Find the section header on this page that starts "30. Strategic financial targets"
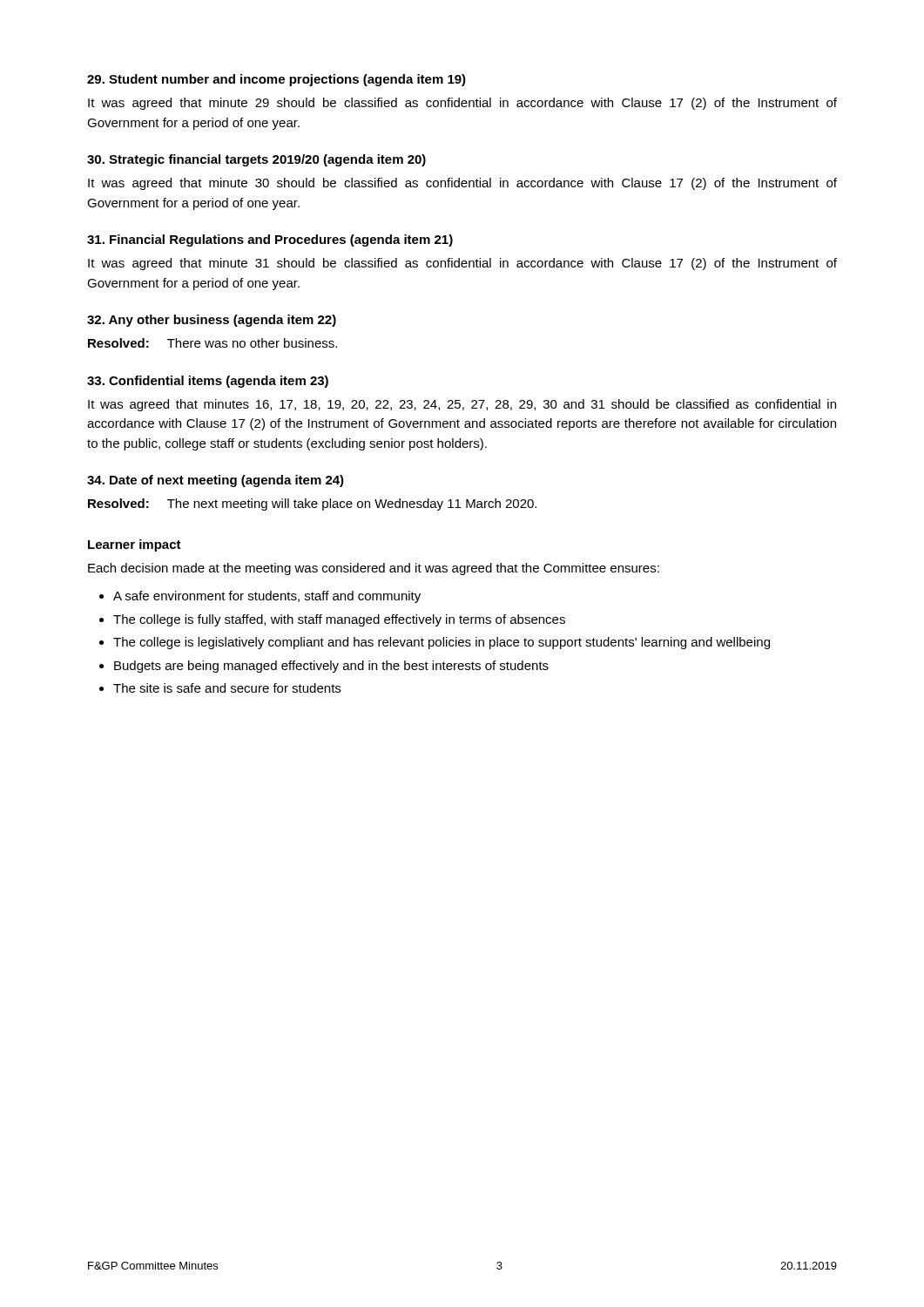This screenshot has width=924, height=1307. click(x=257, y=159)
